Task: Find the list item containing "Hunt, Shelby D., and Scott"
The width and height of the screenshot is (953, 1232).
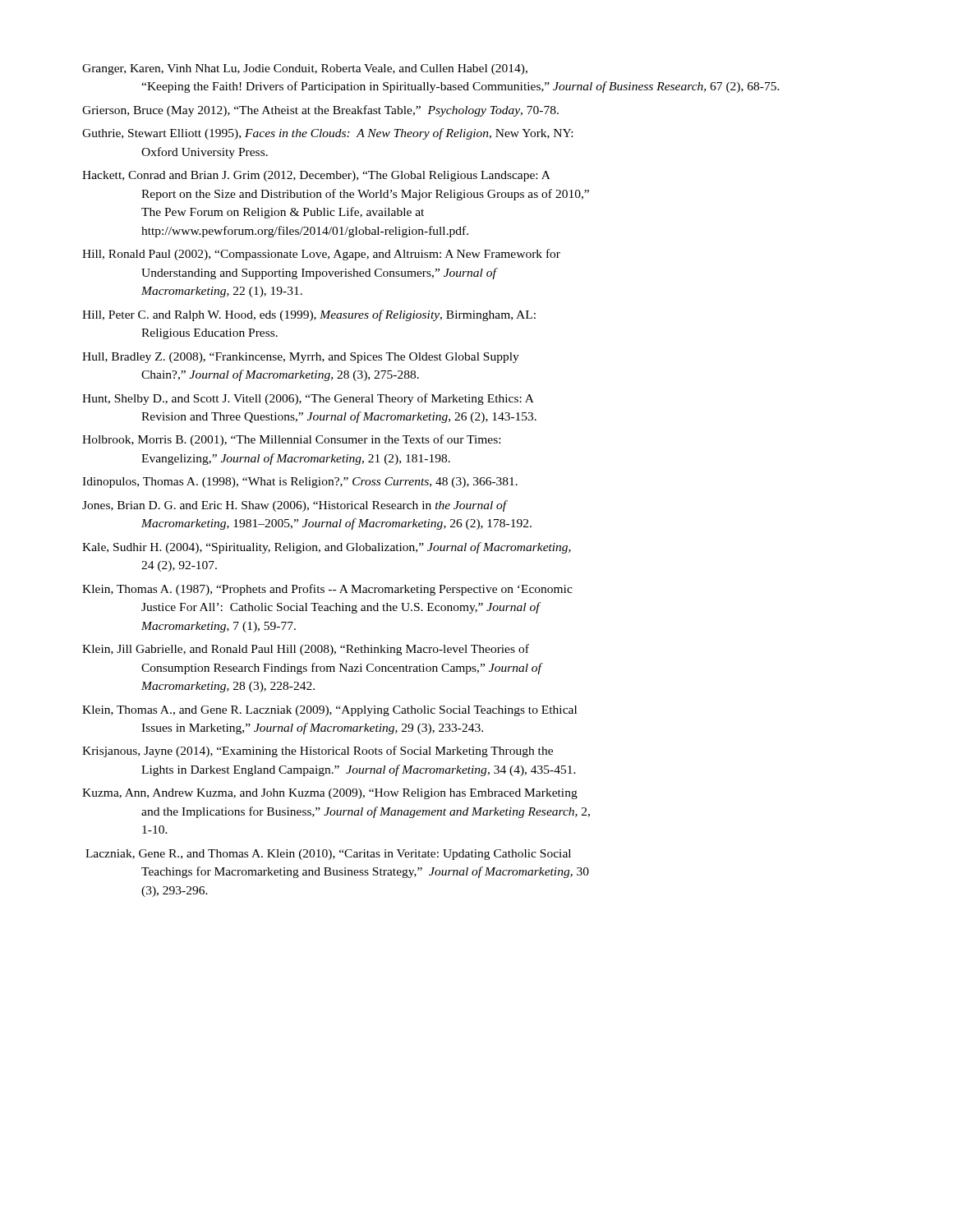Action: coord(310,407)
